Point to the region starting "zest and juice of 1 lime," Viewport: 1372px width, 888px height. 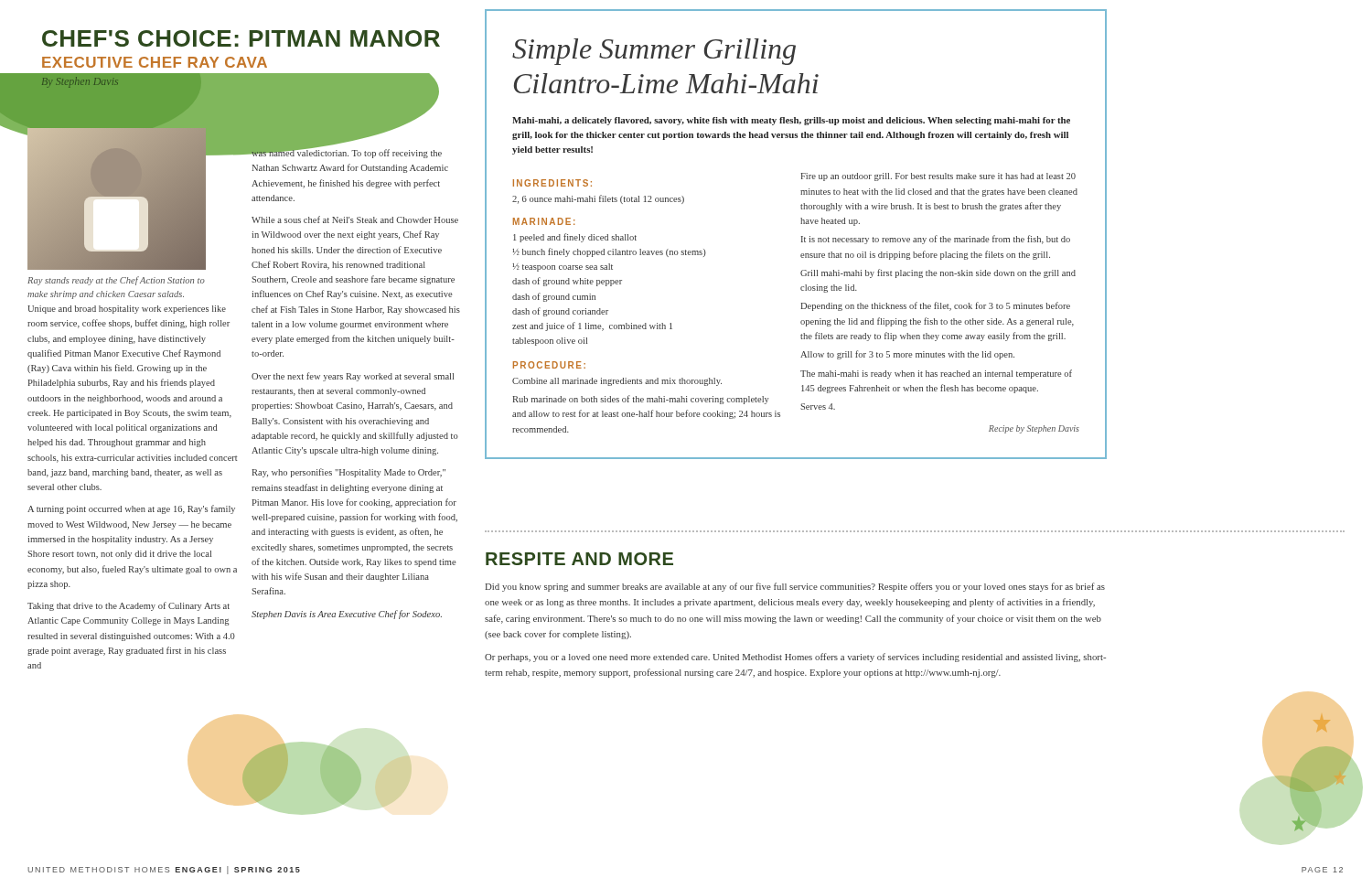(593, 334)
